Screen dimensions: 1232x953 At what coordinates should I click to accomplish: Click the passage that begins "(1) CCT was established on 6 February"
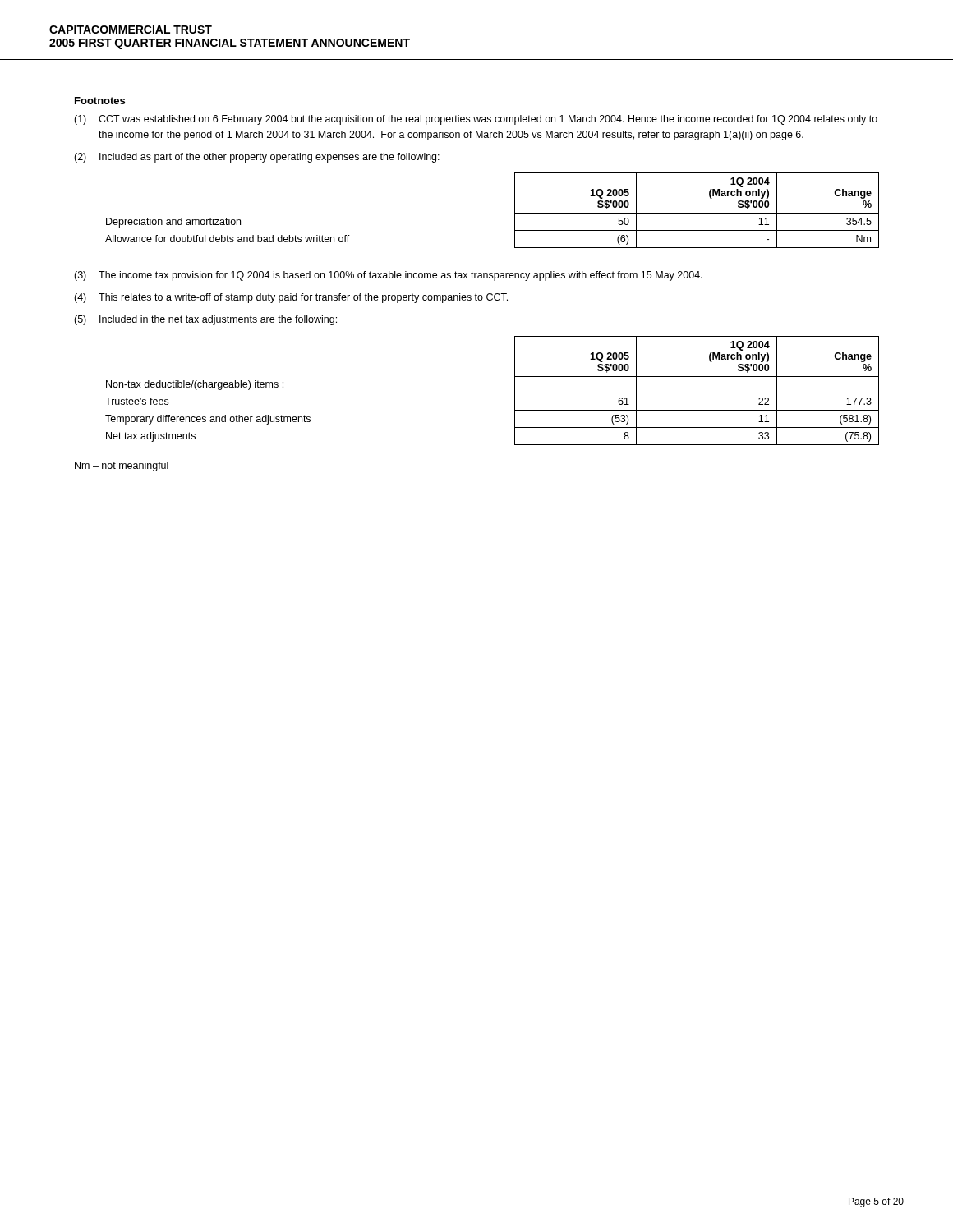(x=476, y=127)
